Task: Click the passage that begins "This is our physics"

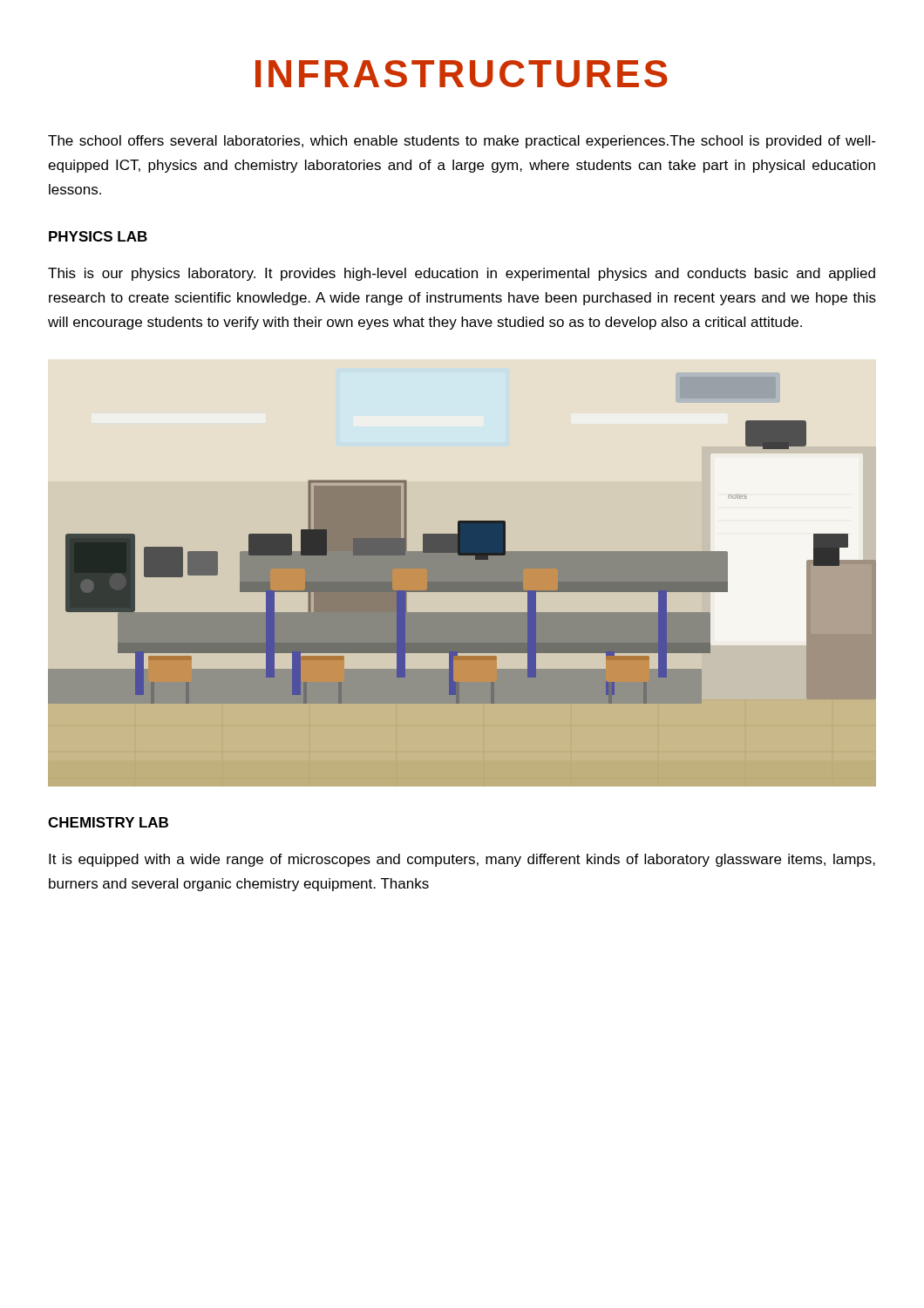Action: point(462,298)
